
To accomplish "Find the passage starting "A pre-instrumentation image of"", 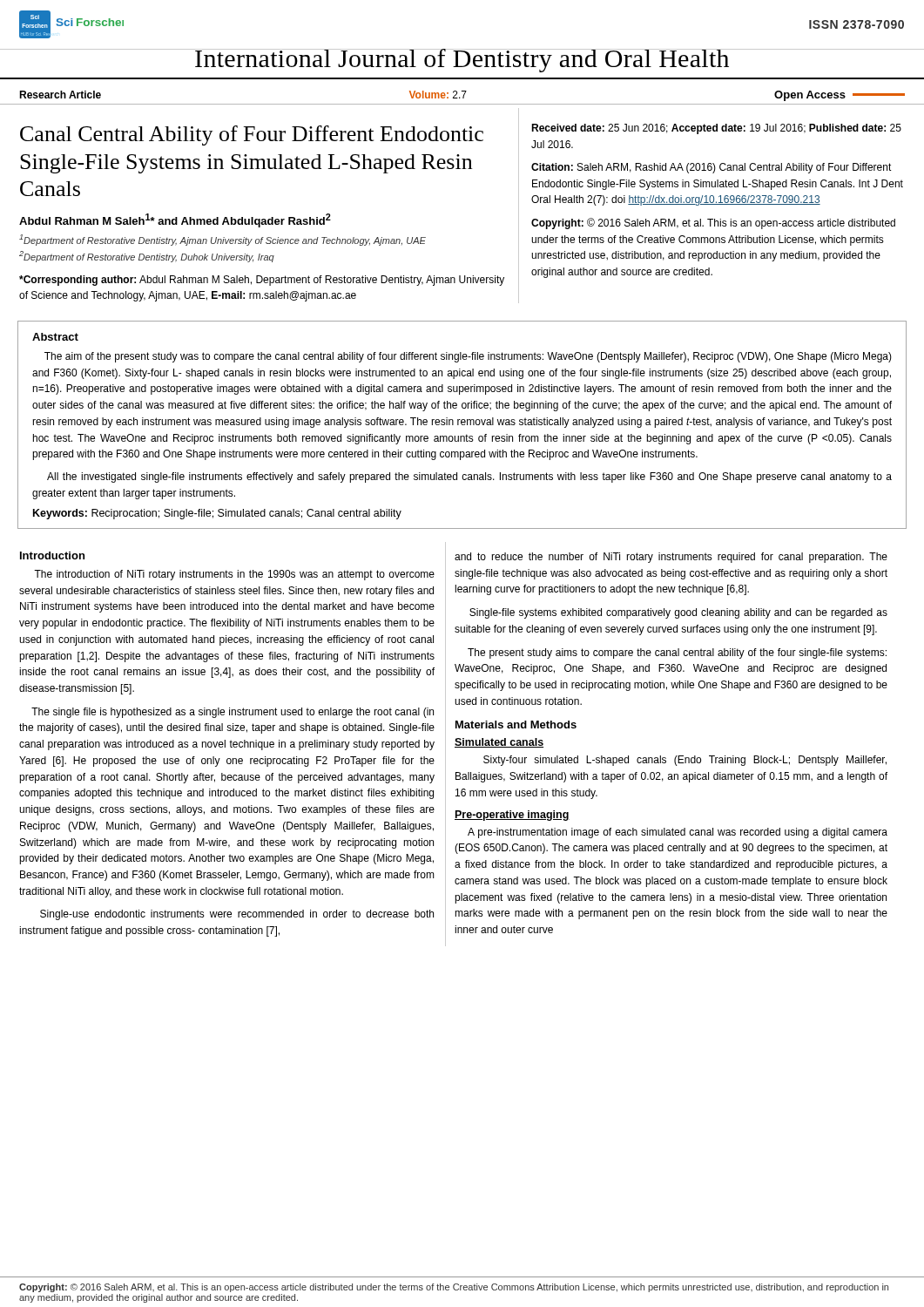I will click(671, 881).
